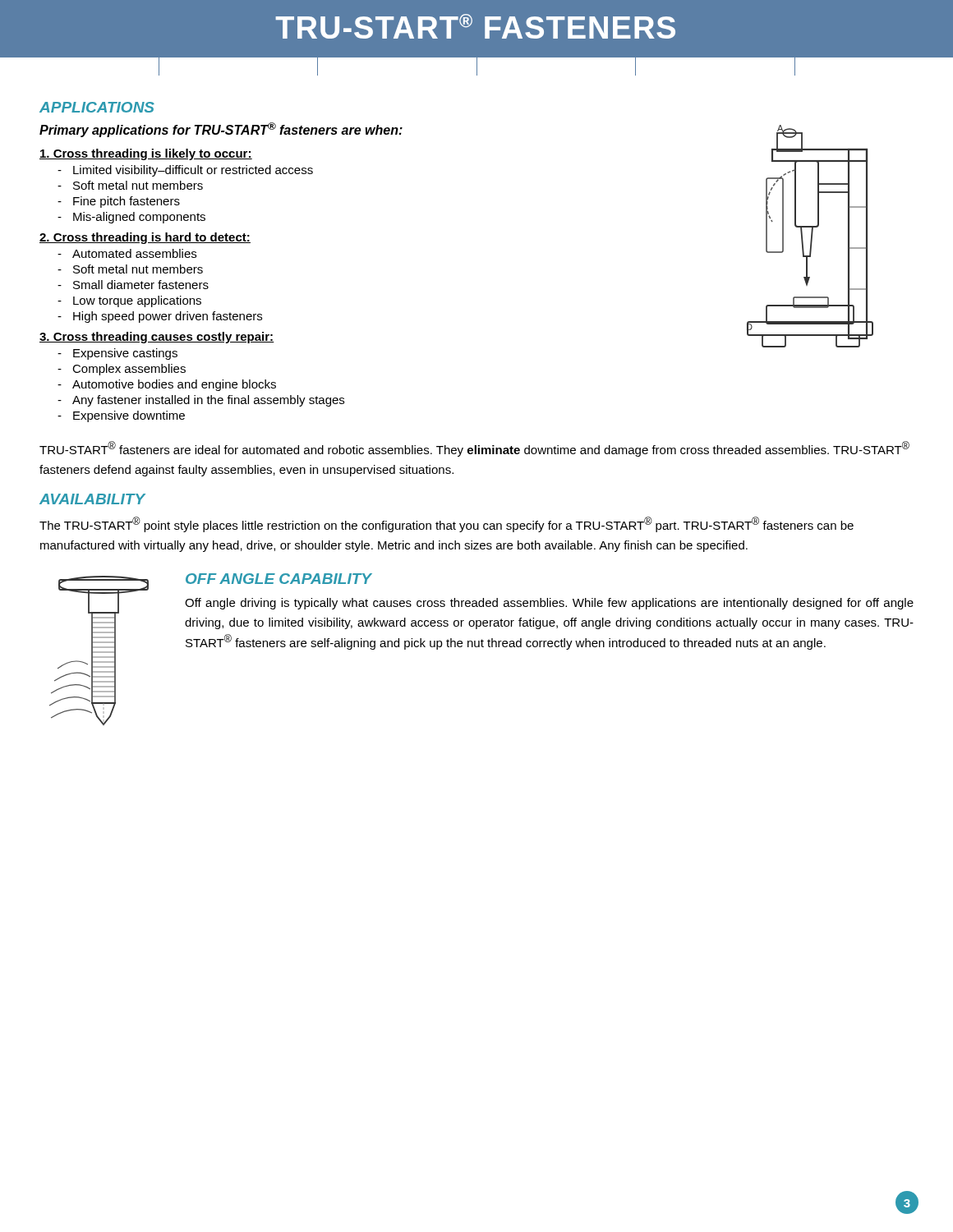Find the section header containing "OFF ANGLE CAPABILITY"

[278, 579]
